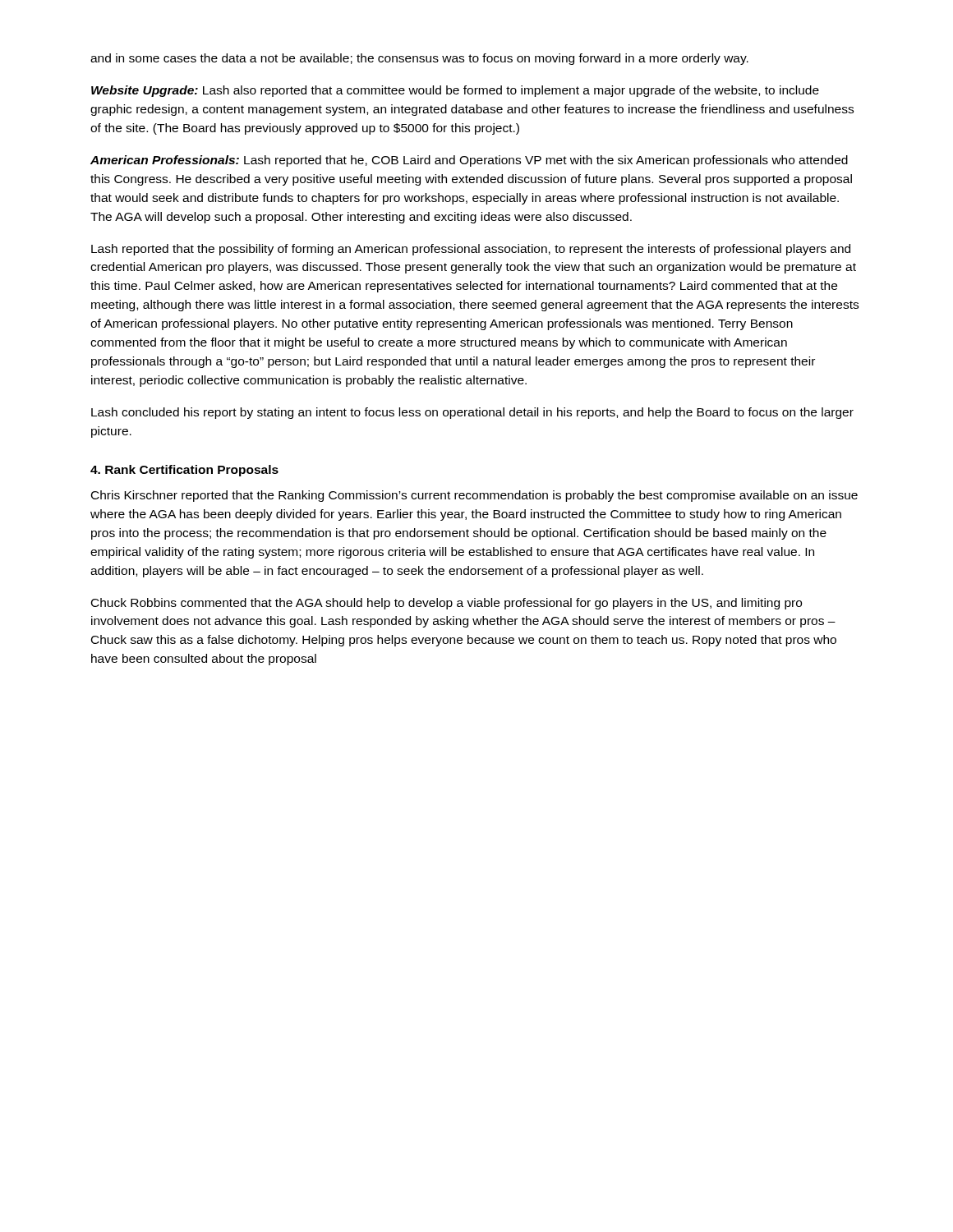Image resolution: width=953 pixels, height=1232 pixels.
Task: Select the text block starting "and in some cases the data a"
Action: tap(476, 59)
